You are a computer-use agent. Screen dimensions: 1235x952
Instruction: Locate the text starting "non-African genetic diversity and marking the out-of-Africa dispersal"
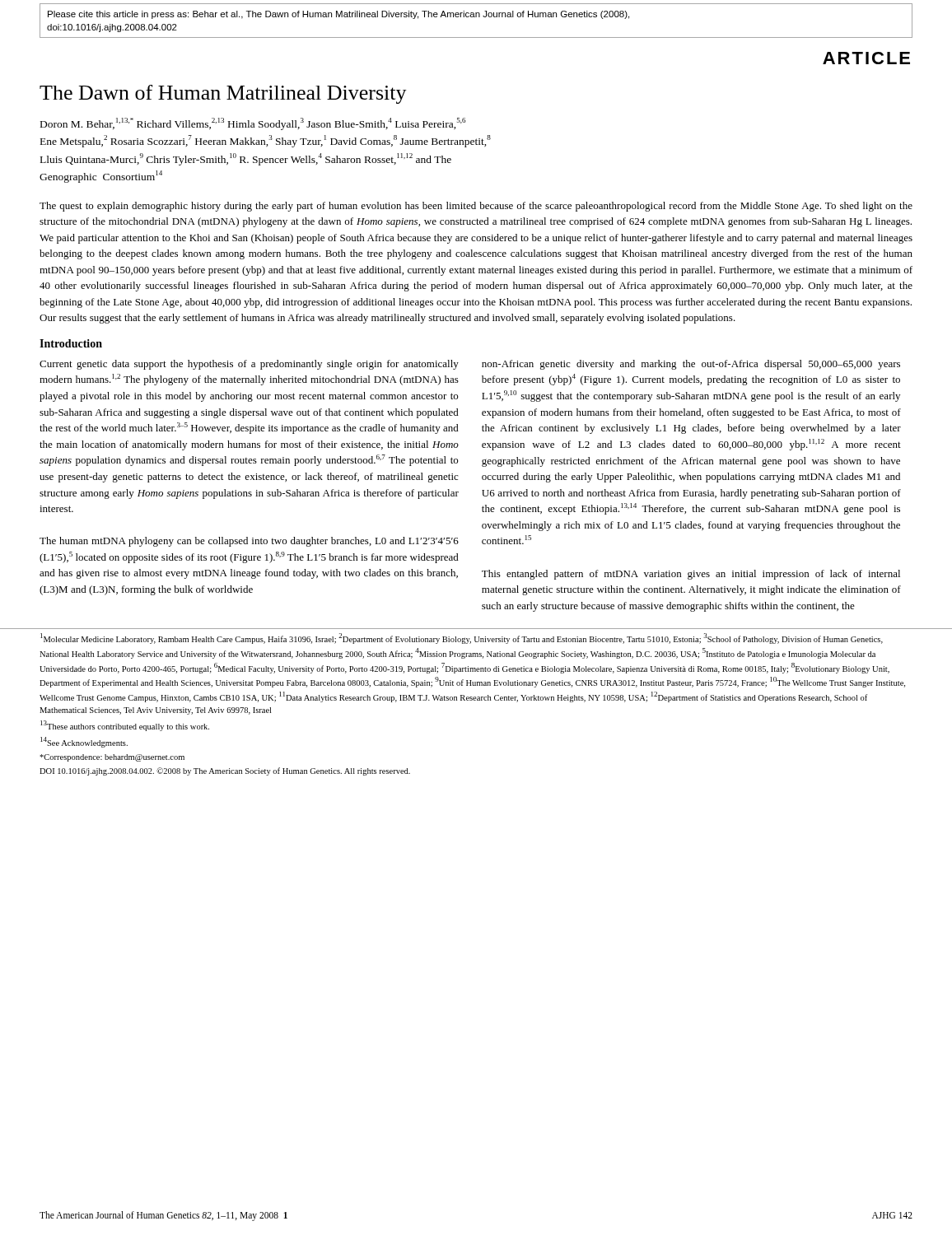pos(691,452)
